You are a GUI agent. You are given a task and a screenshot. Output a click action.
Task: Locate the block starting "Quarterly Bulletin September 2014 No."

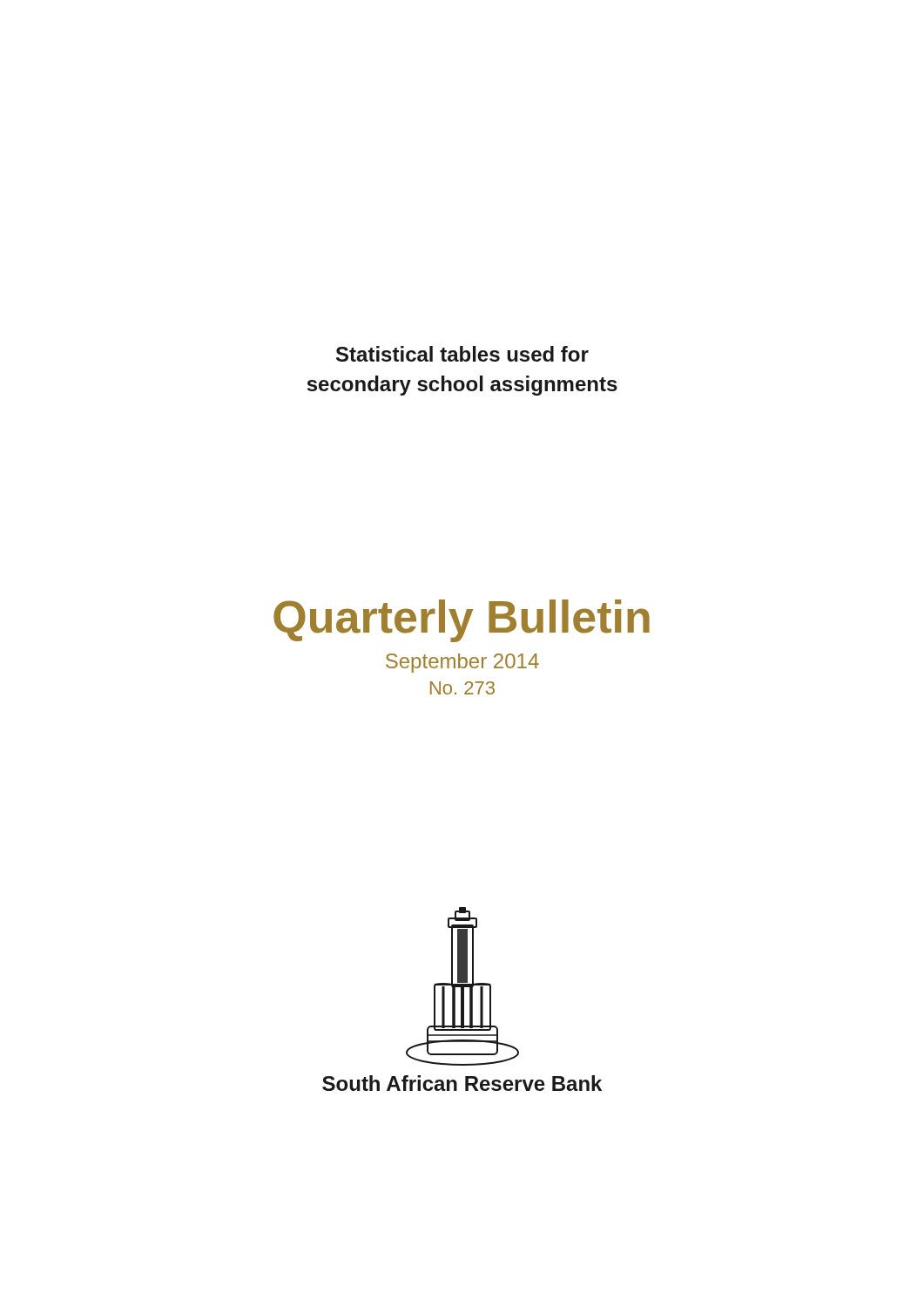(462, 646)
